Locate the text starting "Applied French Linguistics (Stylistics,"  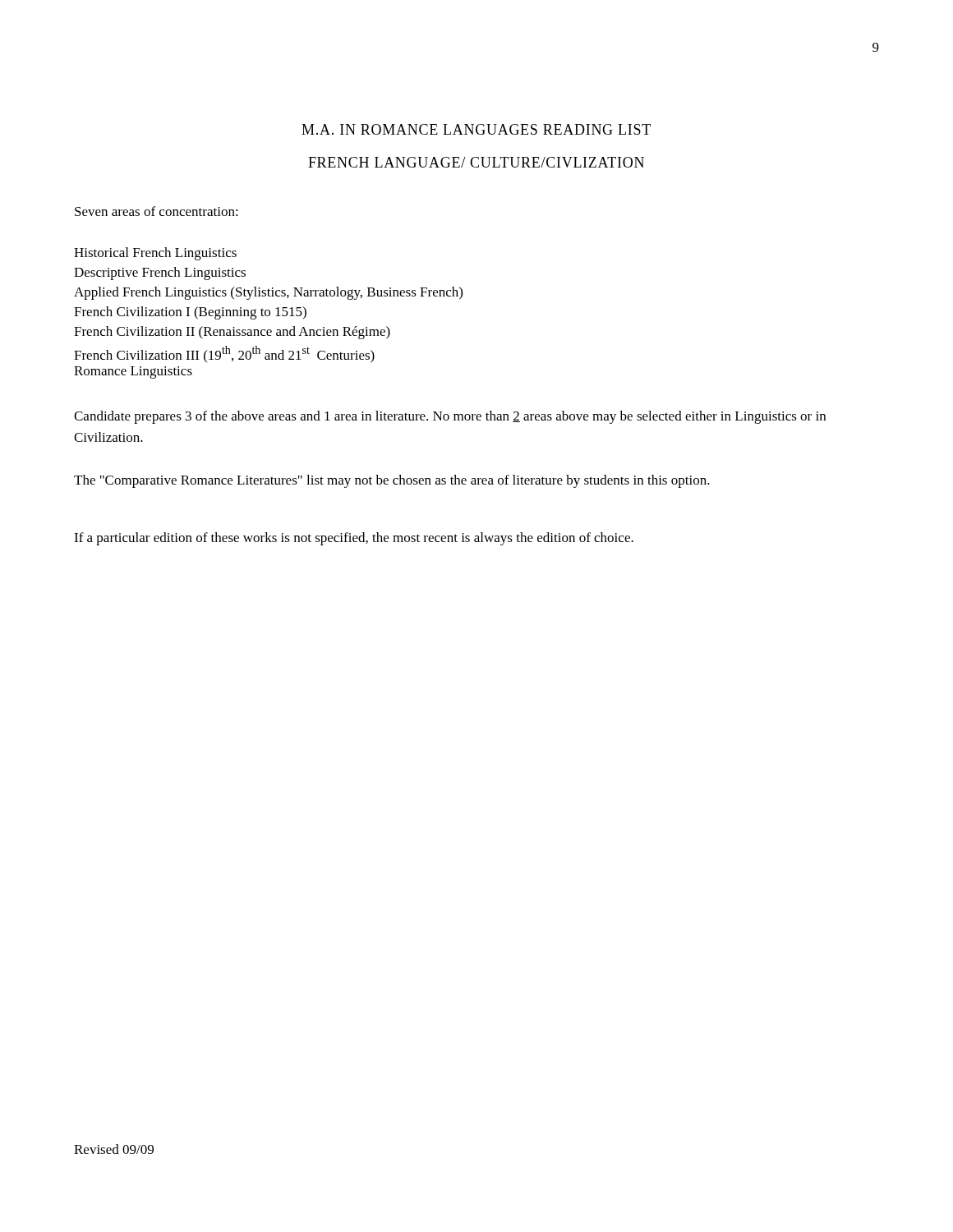(x=269, y=292)
